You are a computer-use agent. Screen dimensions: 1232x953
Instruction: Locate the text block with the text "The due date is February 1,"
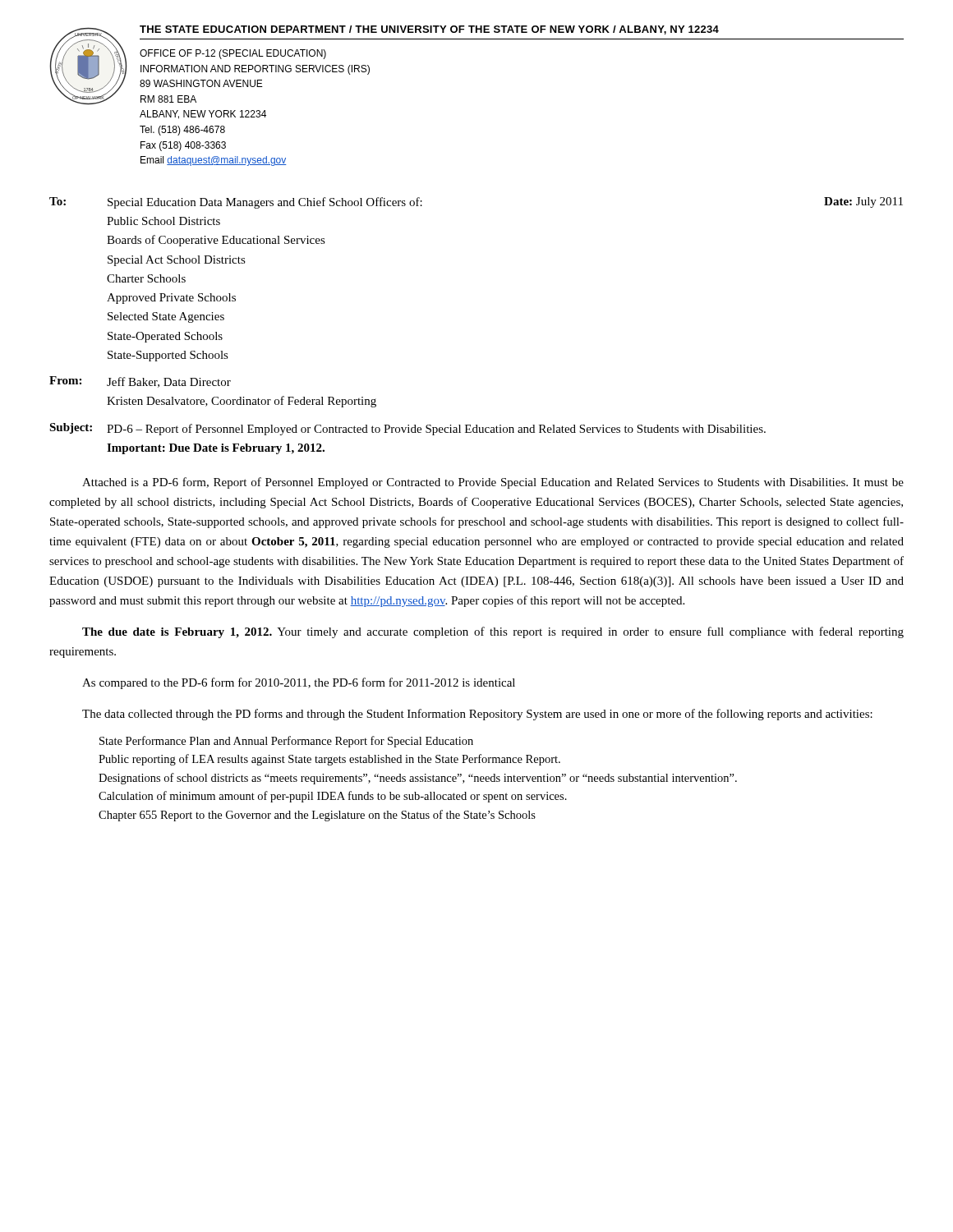[476, 641]
